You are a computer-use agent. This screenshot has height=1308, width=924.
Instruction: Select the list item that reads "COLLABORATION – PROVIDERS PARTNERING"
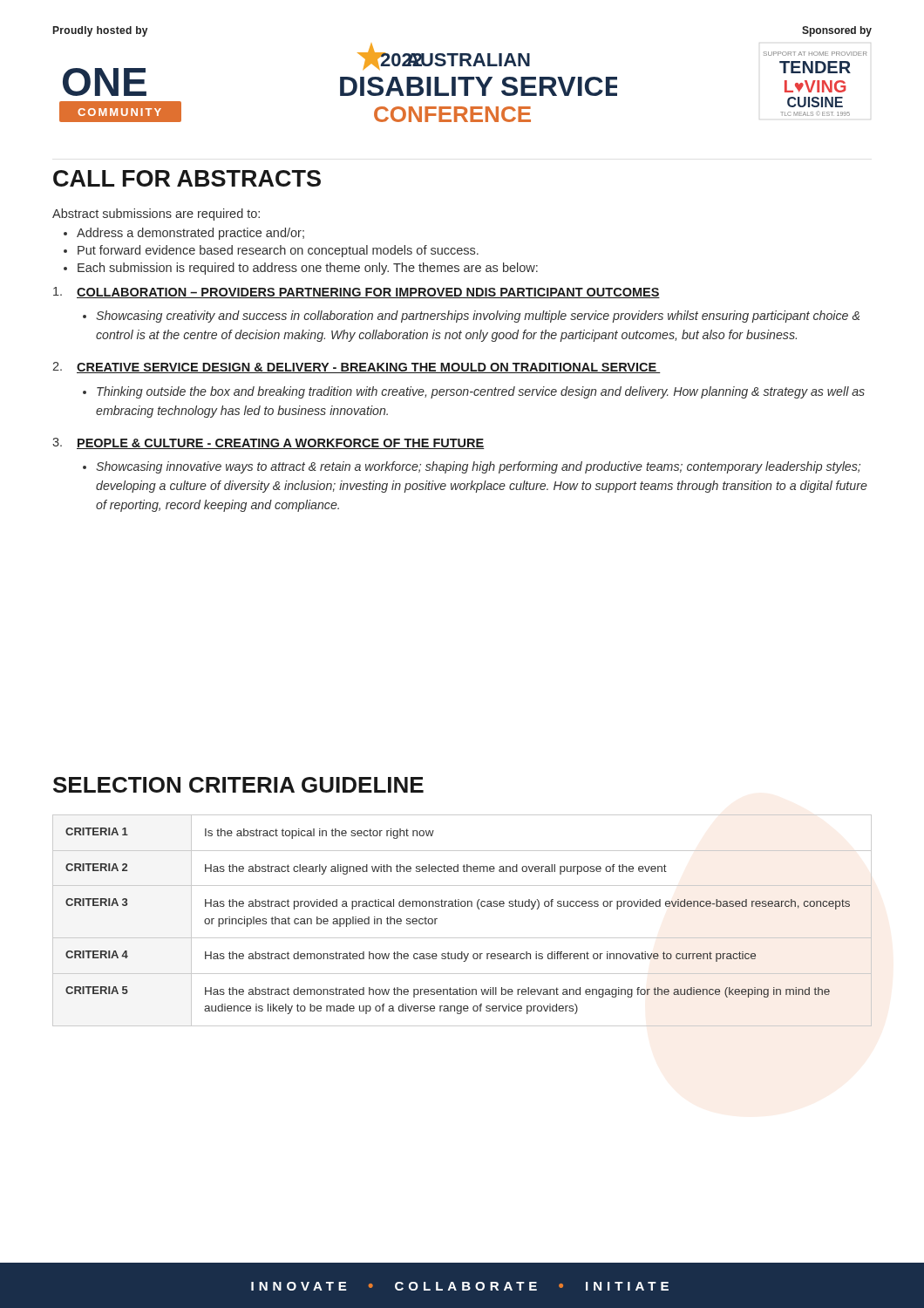tap(368, 292)
